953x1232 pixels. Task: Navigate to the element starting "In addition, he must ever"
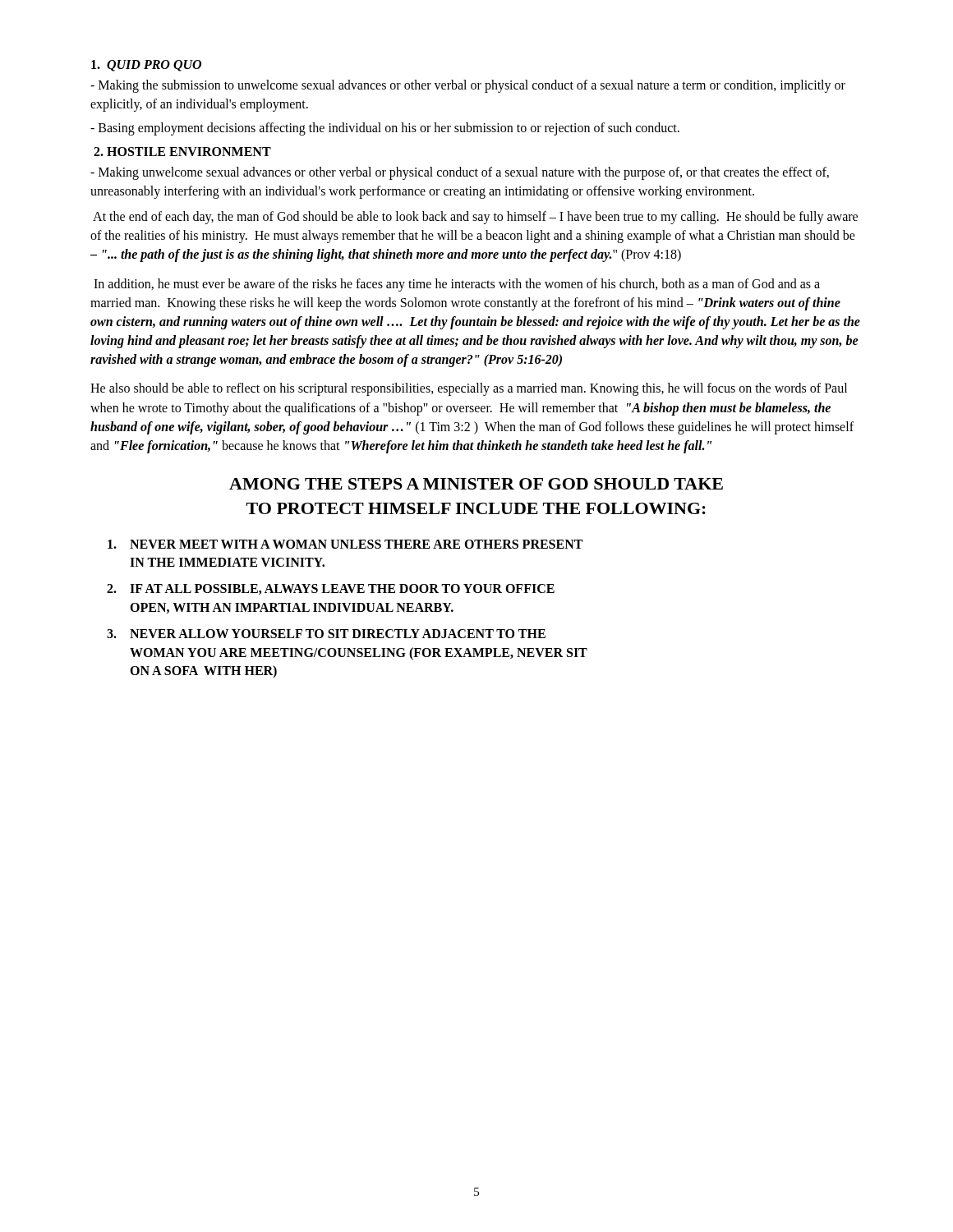476,321
